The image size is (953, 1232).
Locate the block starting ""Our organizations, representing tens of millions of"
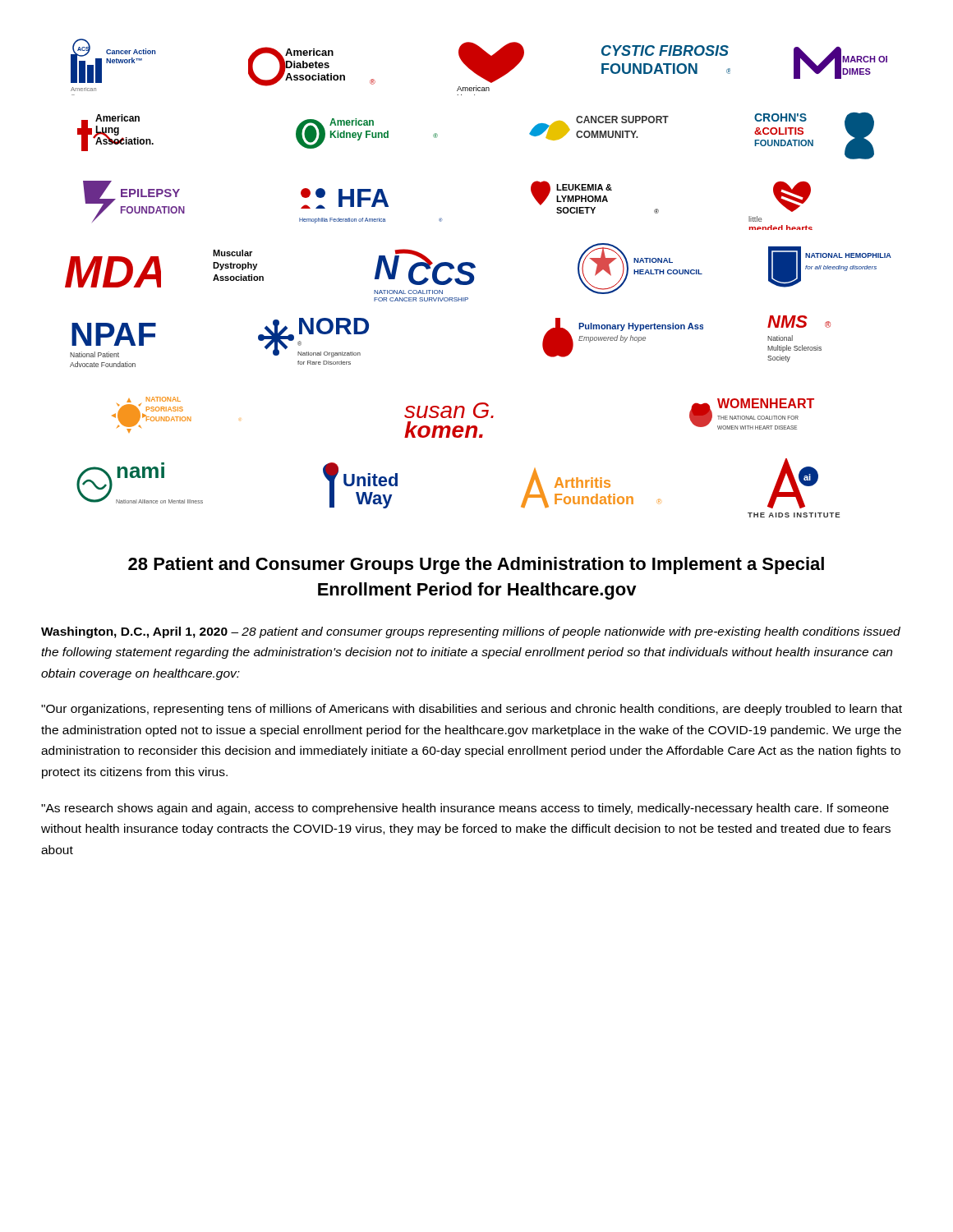point(472,740)
